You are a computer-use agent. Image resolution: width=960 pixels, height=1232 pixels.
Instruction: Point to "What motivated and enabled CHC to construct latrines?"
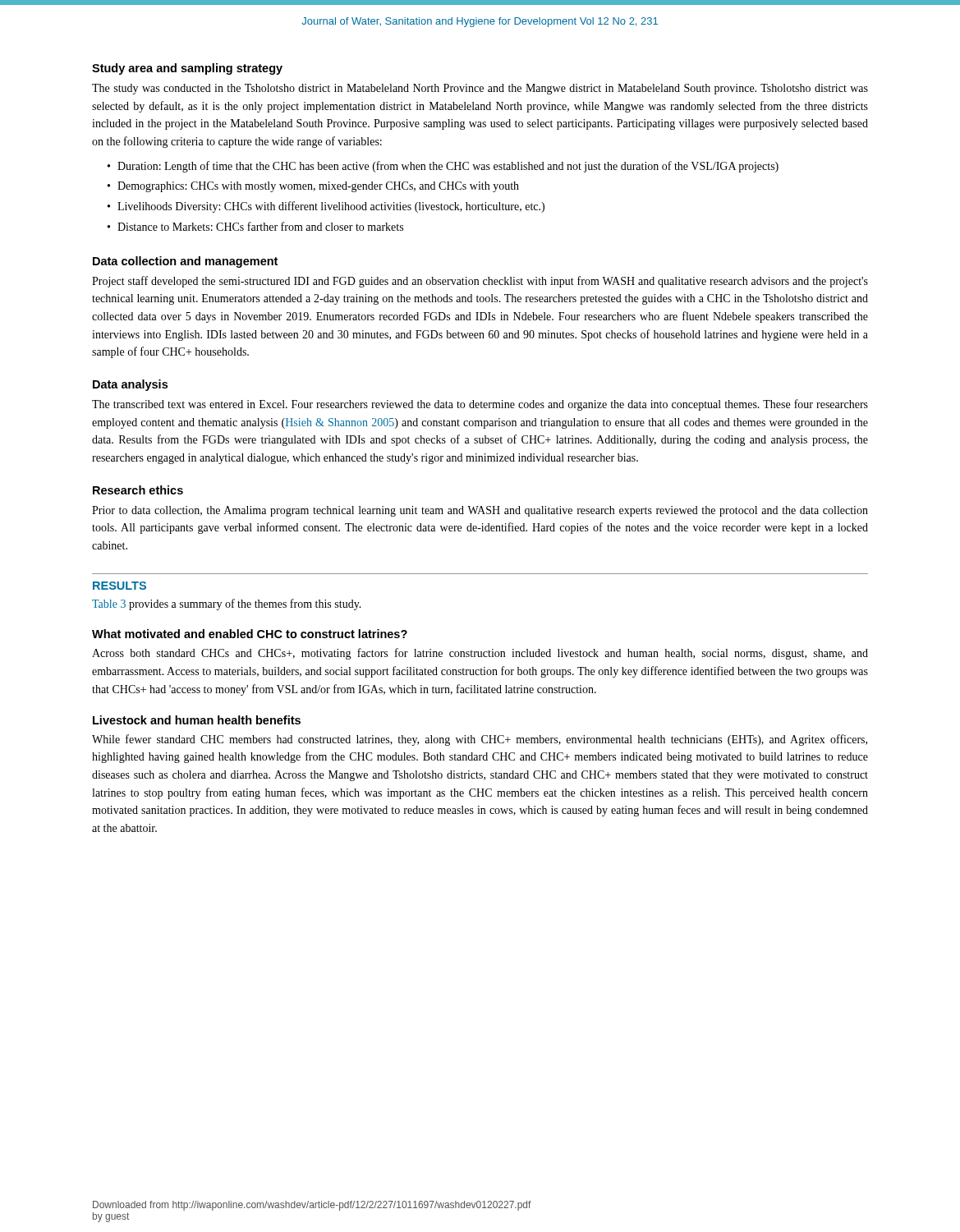(x=250, y=634)
